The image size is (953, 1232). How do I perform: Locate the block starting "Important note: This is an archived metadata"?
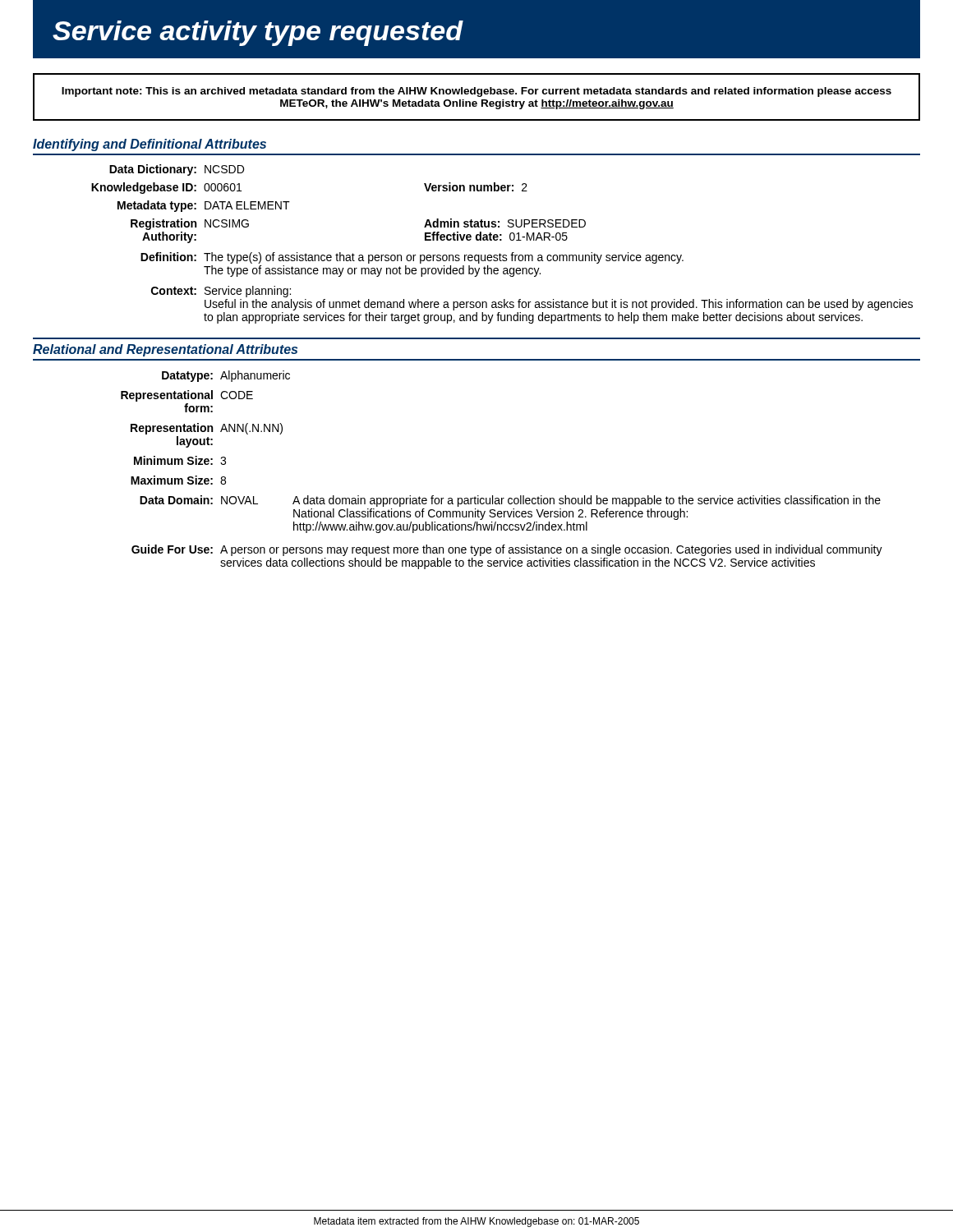(476, 97)
